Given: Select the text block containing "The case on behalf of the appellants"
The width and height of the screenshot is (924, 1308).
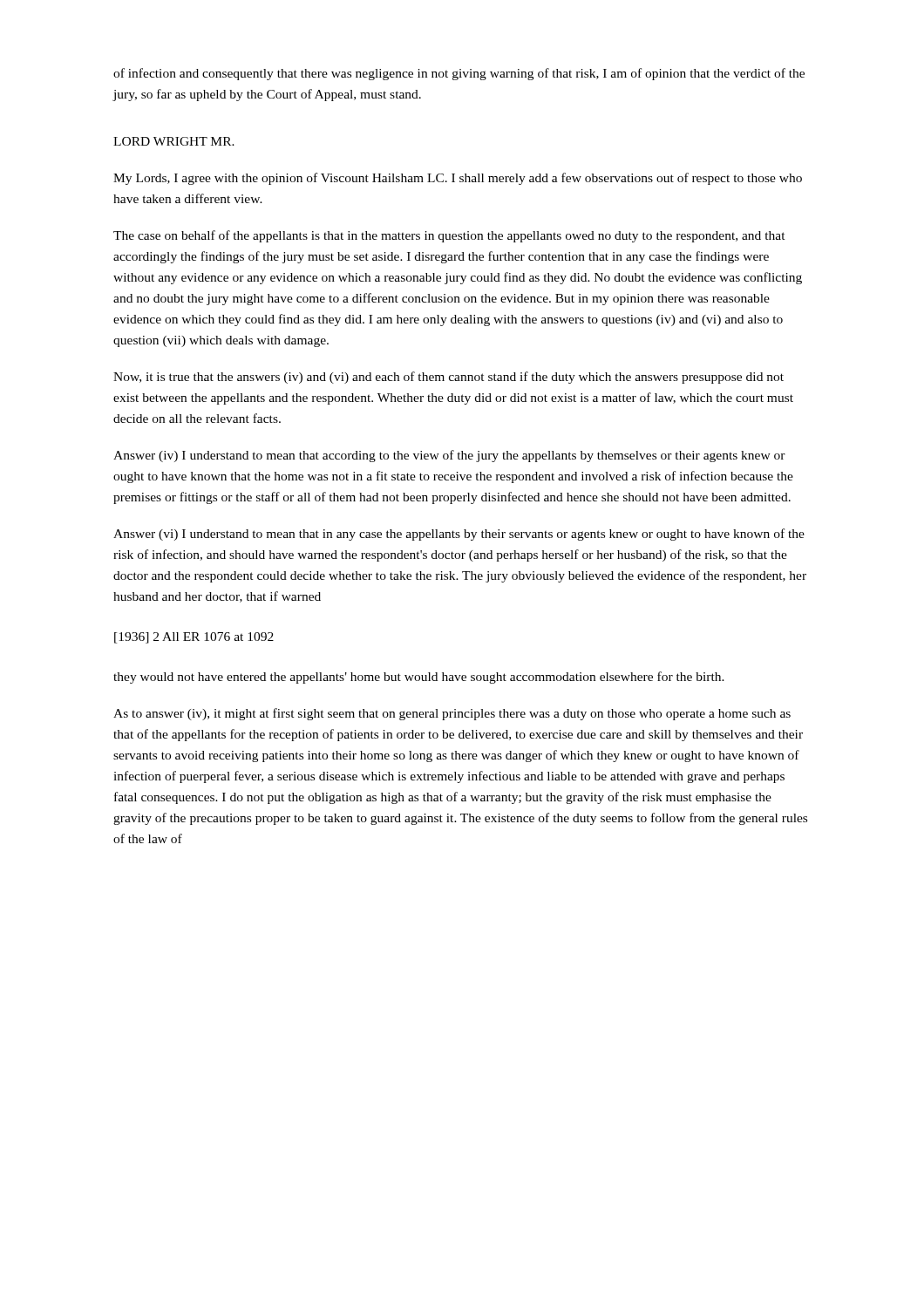Looking at the screenshot, I should click(x=458, y=287).
